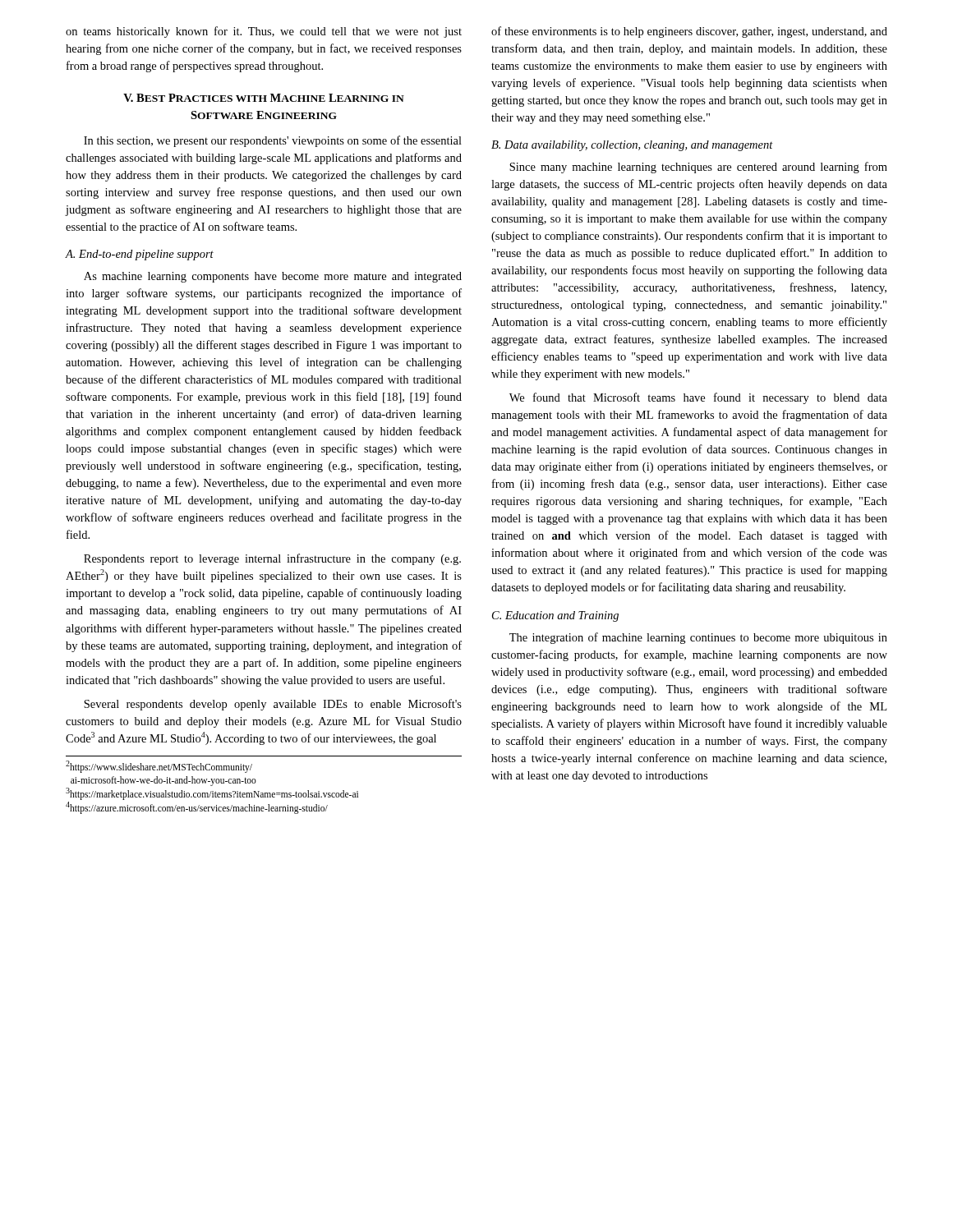Point to the passage starting "Several respondents develop openly available IDEs to enable"
953x1232 pixels.
264,721
